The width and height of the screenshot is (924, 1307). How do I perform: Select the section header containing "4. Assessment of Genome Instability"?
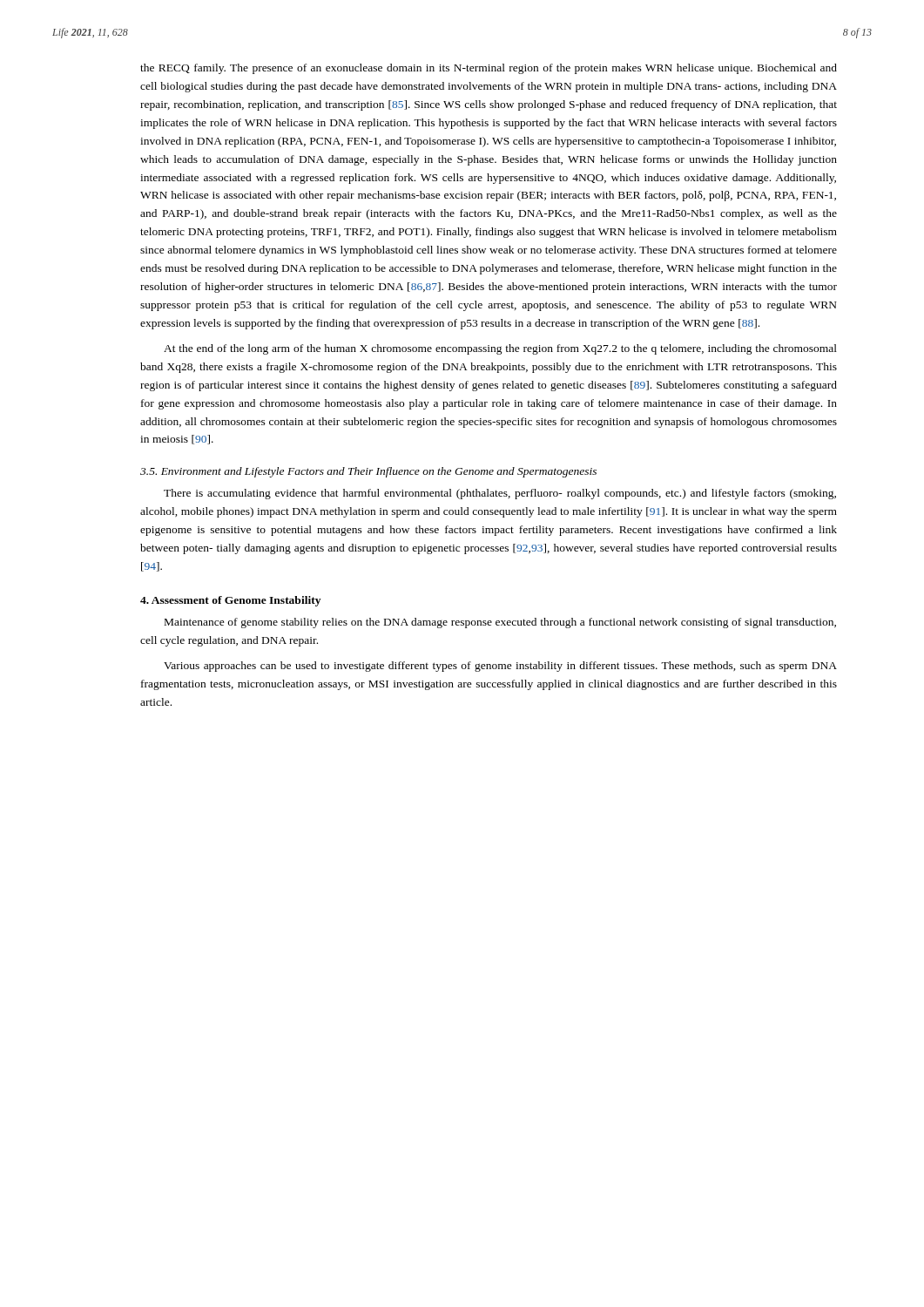pos(230,601)
